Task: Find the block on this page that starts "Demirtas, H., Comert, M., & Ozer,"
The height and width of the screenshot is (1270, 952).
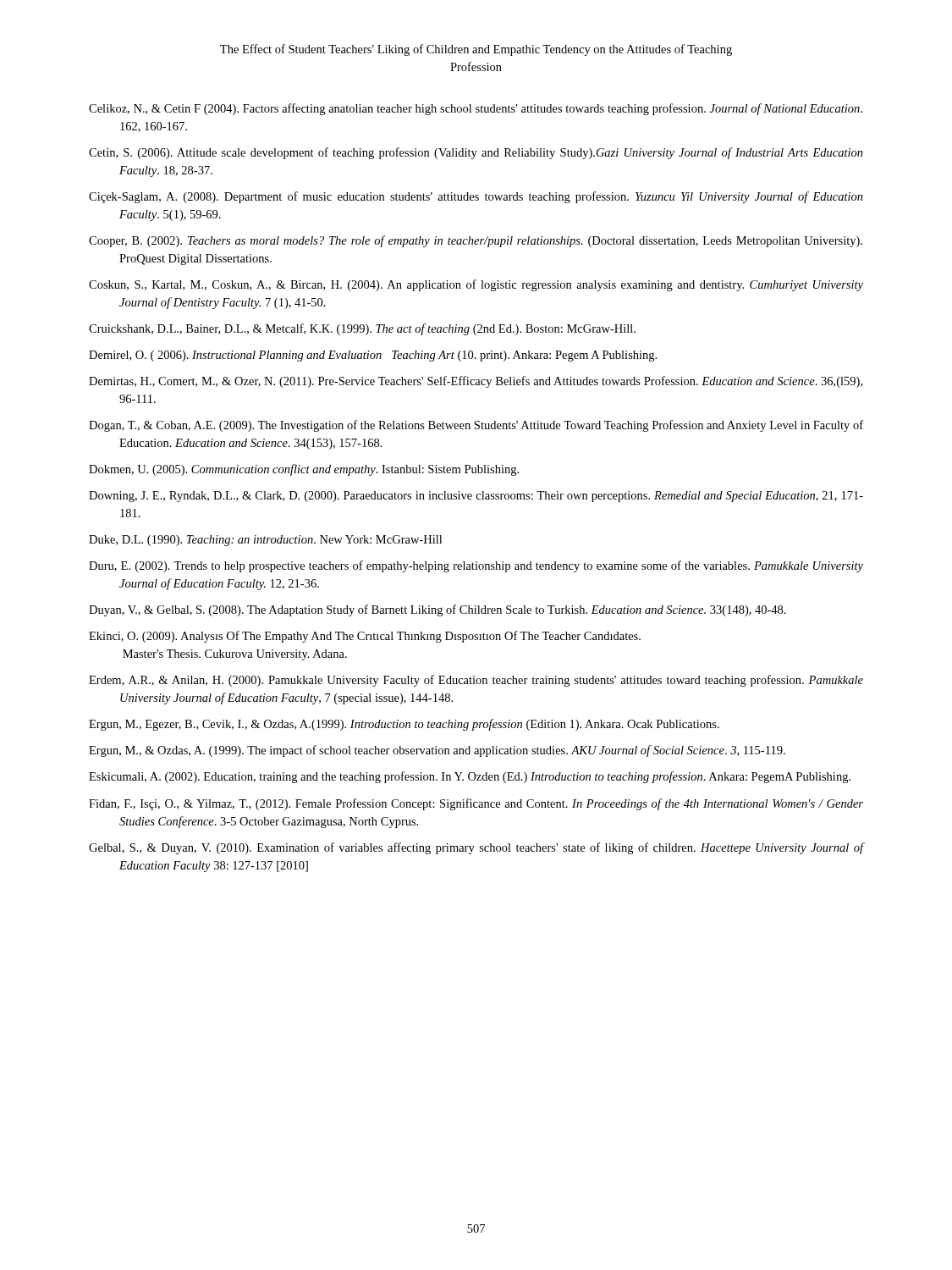Action: pos(476,390)
